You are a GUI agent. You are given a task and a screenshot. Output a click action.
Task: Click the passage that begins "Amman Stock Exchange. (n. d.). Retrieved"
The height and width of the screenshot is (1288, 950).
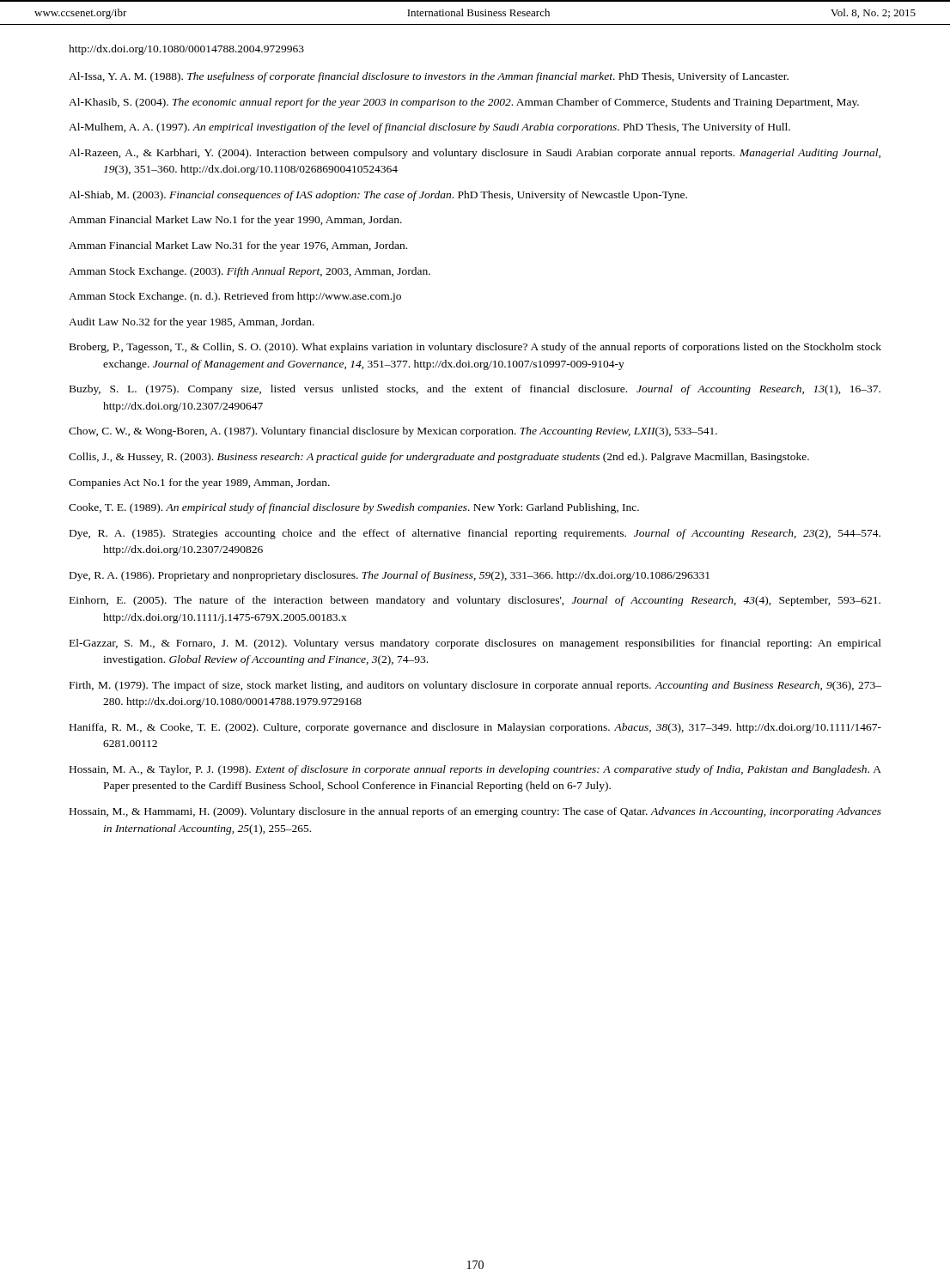235,296
